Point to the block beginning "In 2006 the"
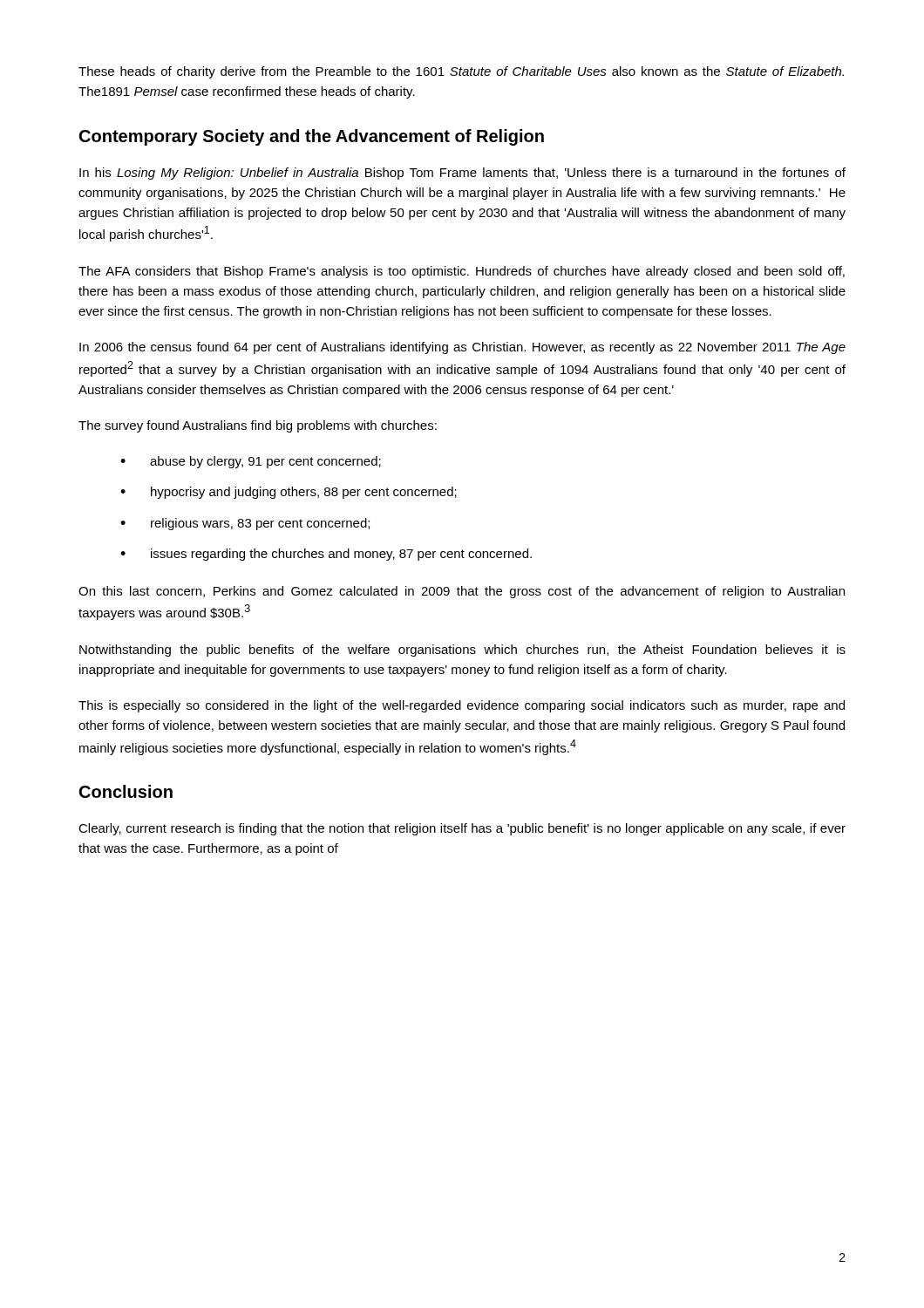 click(x=462, y=368)
